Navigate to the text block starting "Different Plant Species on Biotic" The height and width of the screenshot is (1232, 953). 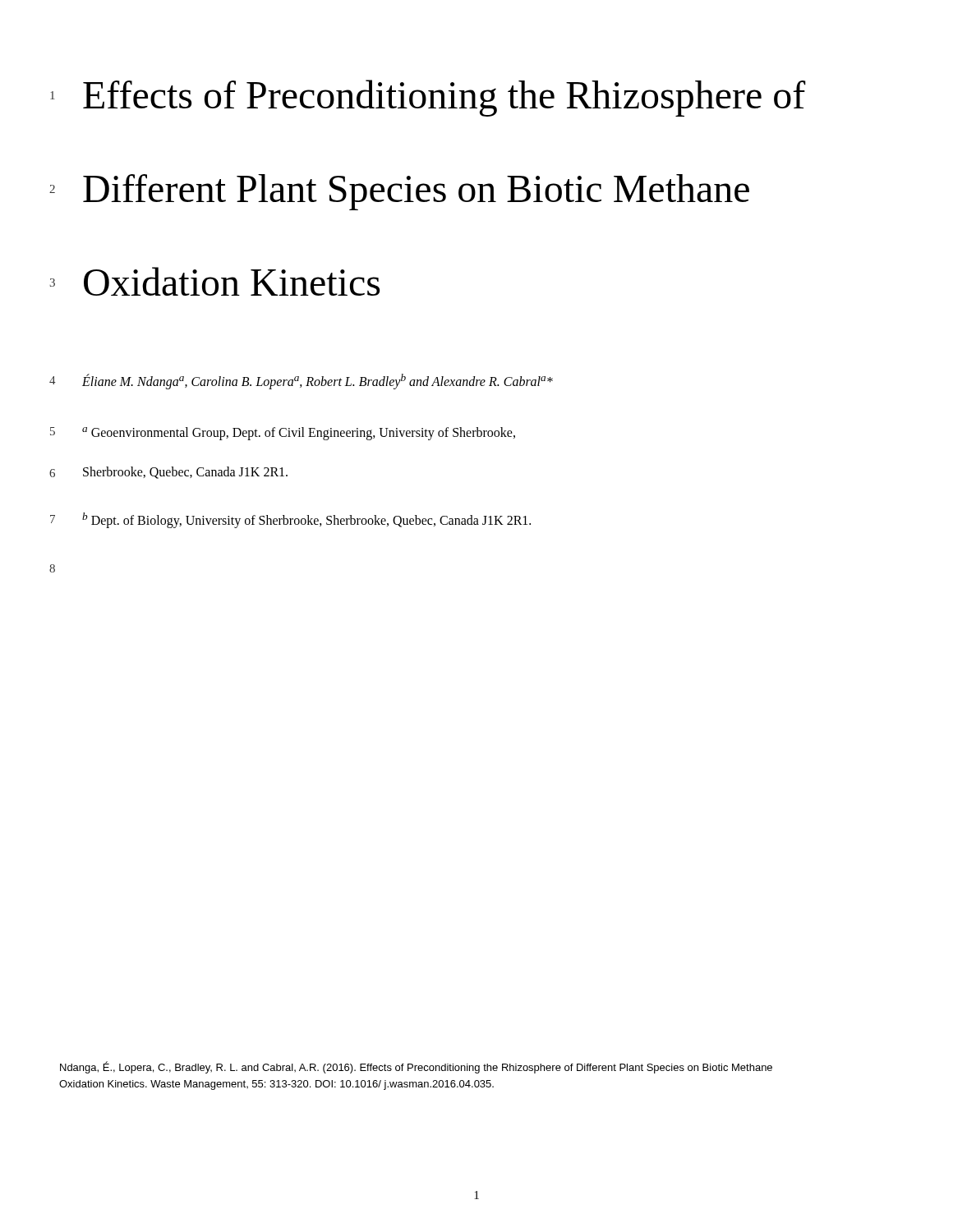tap(416, 188)
